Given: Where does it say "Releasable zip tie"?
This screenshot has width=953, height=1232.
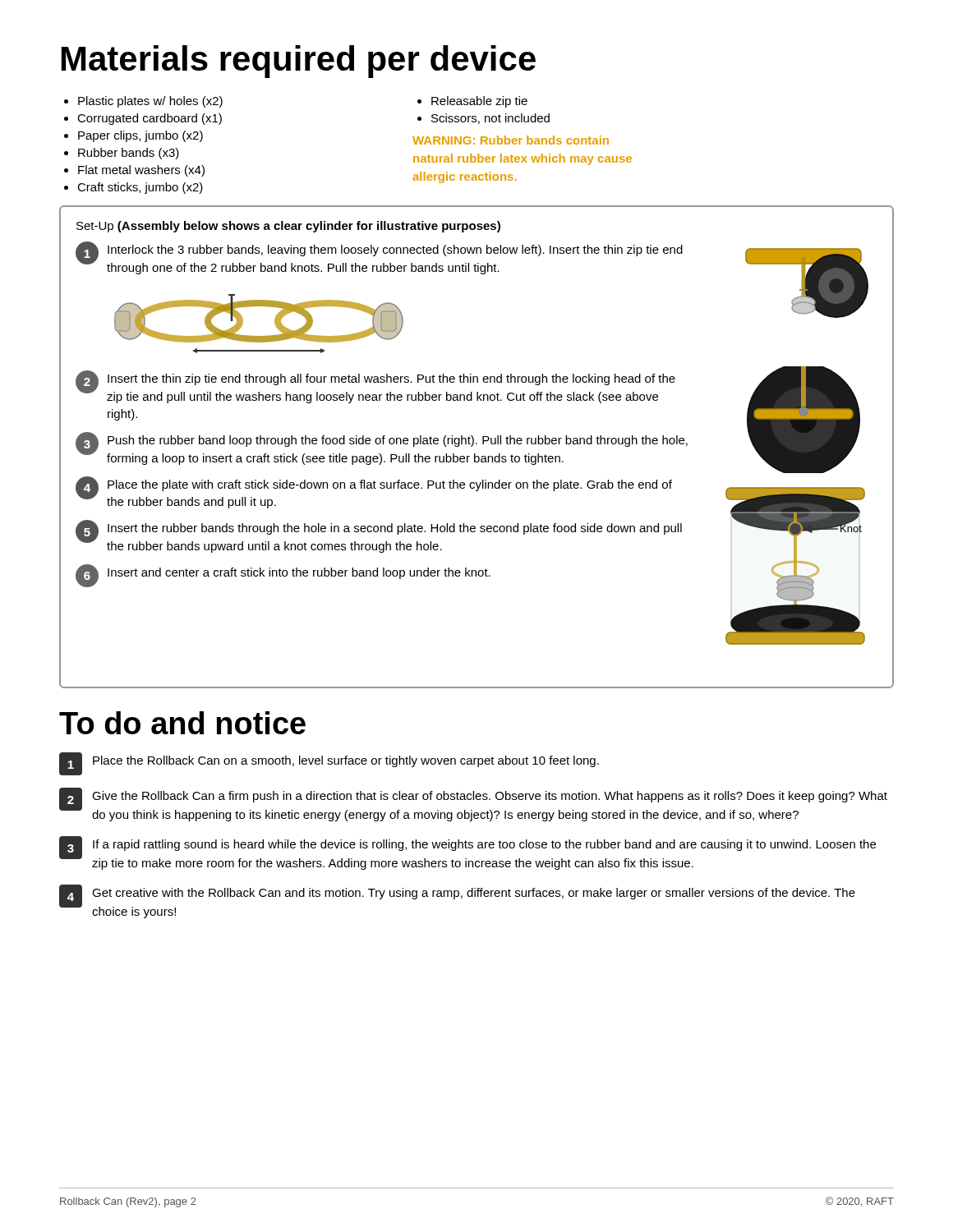Looking at the screenshot, I should point(472,102).
